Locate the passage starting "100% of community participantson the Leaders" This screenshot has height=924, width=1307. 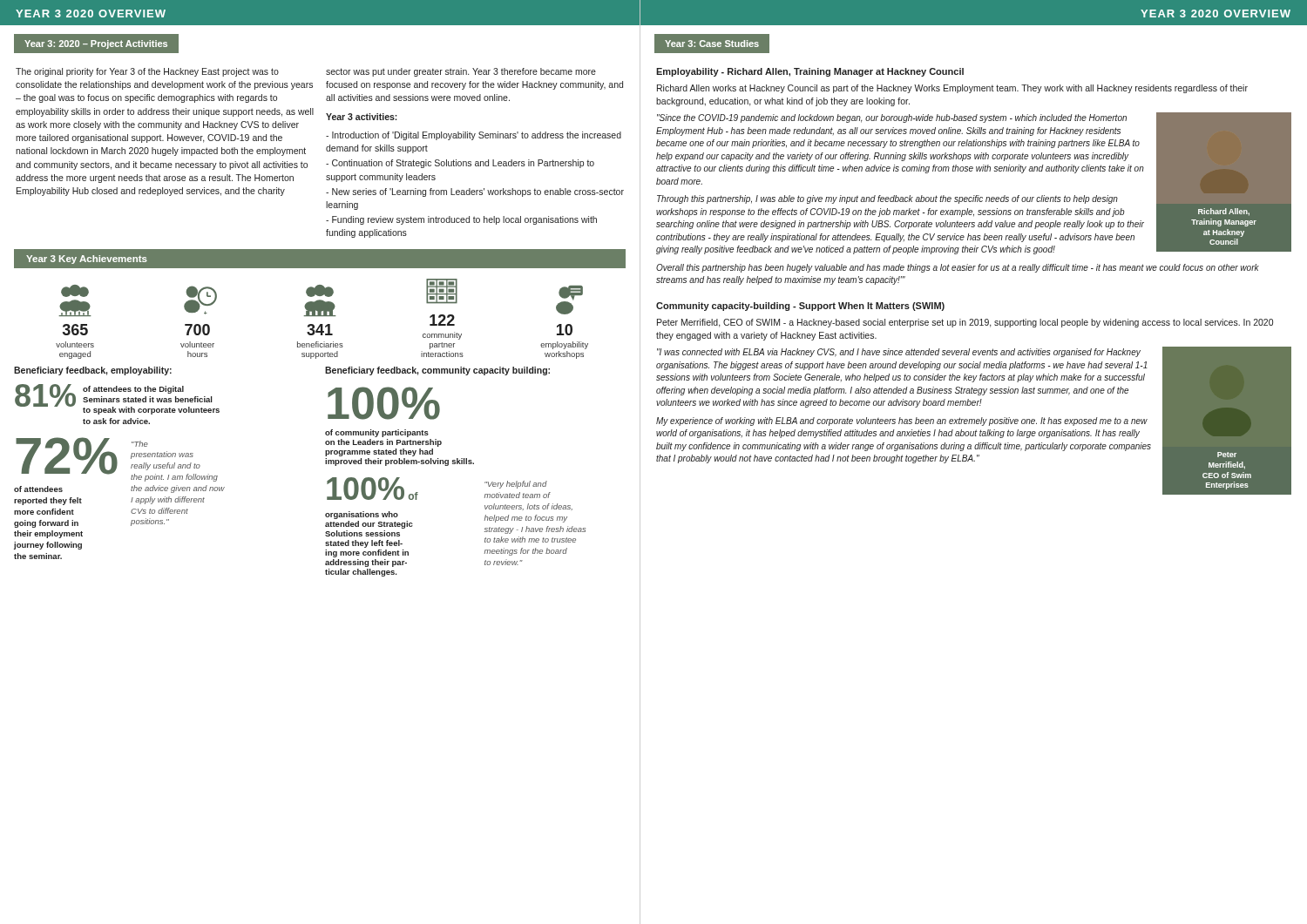click(384, 403)
